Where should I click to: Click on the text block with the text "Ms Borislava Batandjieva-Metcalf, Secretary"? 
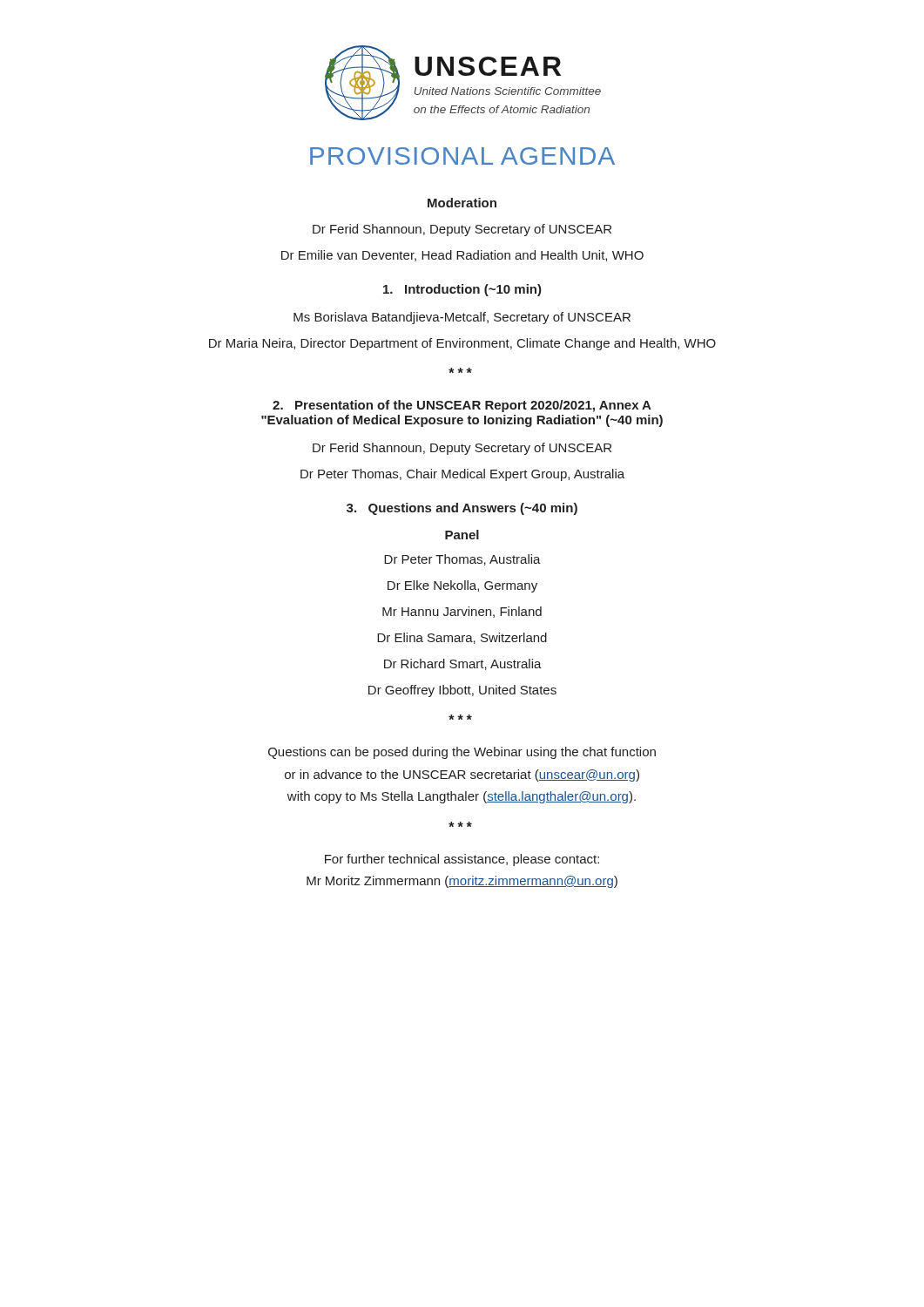point(462,317)
